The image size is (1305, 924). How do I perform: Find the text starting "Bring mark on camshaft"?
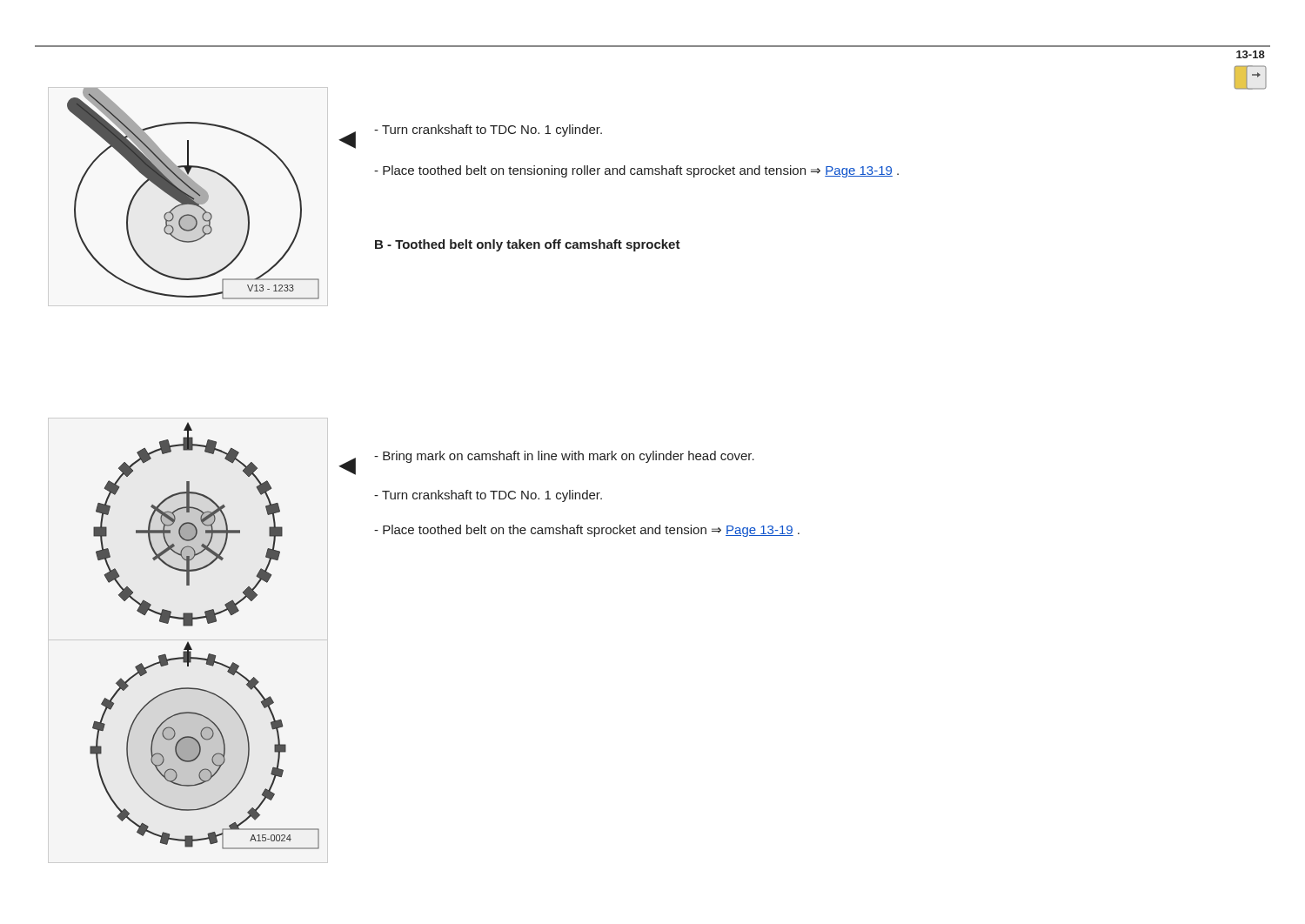coord(565,455)
